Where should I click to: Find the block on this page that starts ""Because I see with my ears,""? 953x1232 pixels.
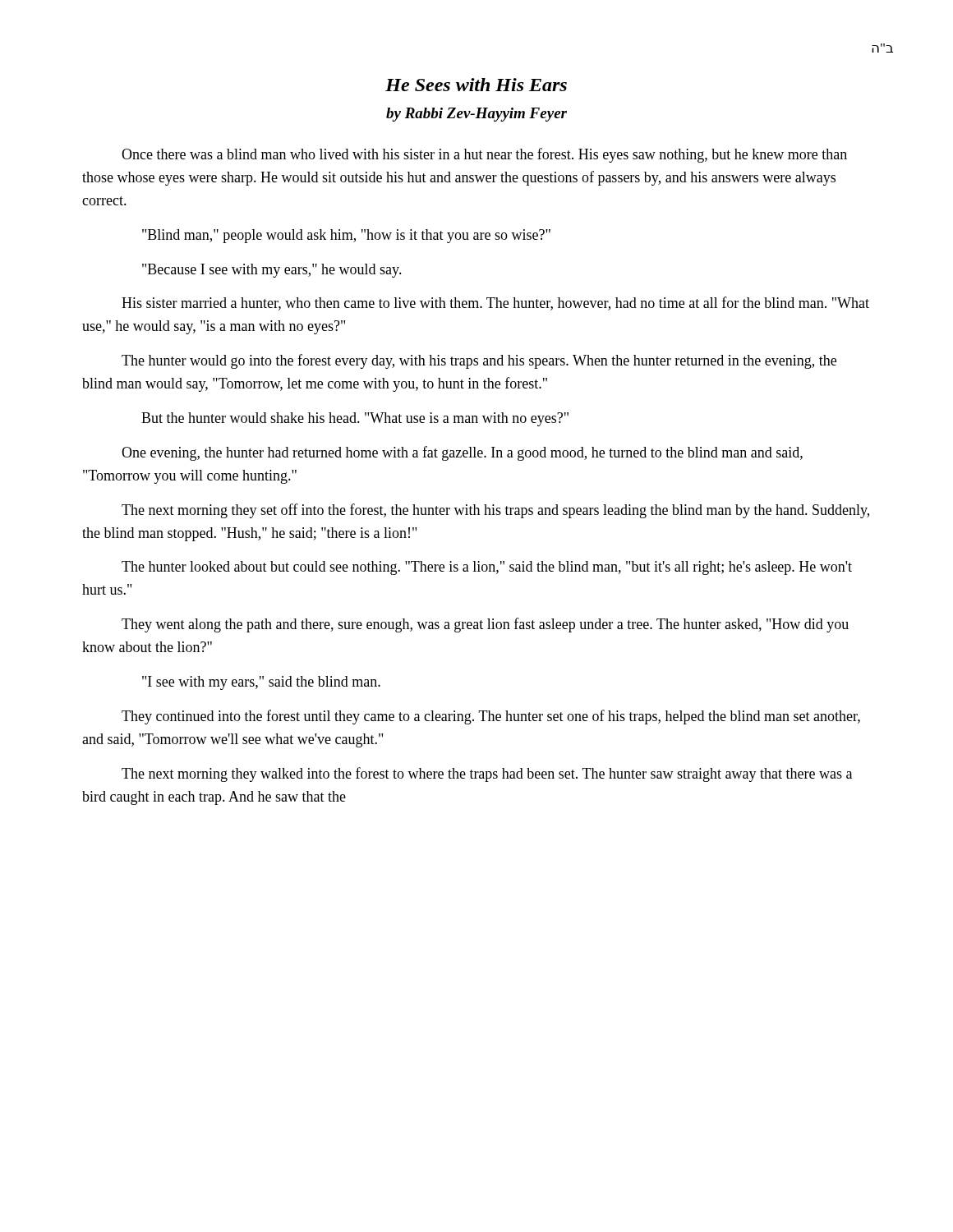(272, 269)
